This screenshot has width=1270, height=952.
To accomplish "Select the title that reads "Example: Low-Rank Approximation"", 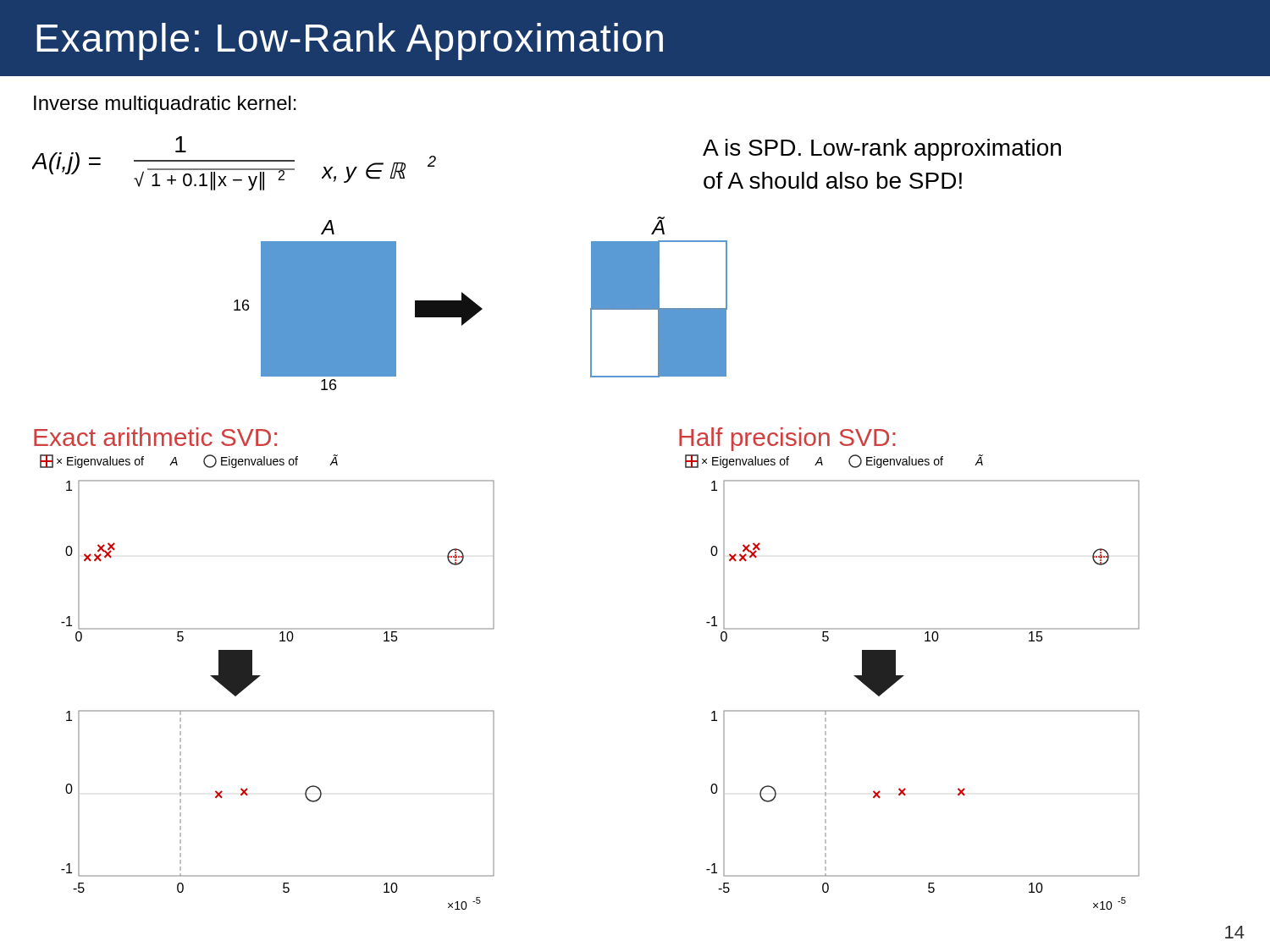I will (350, 38).
